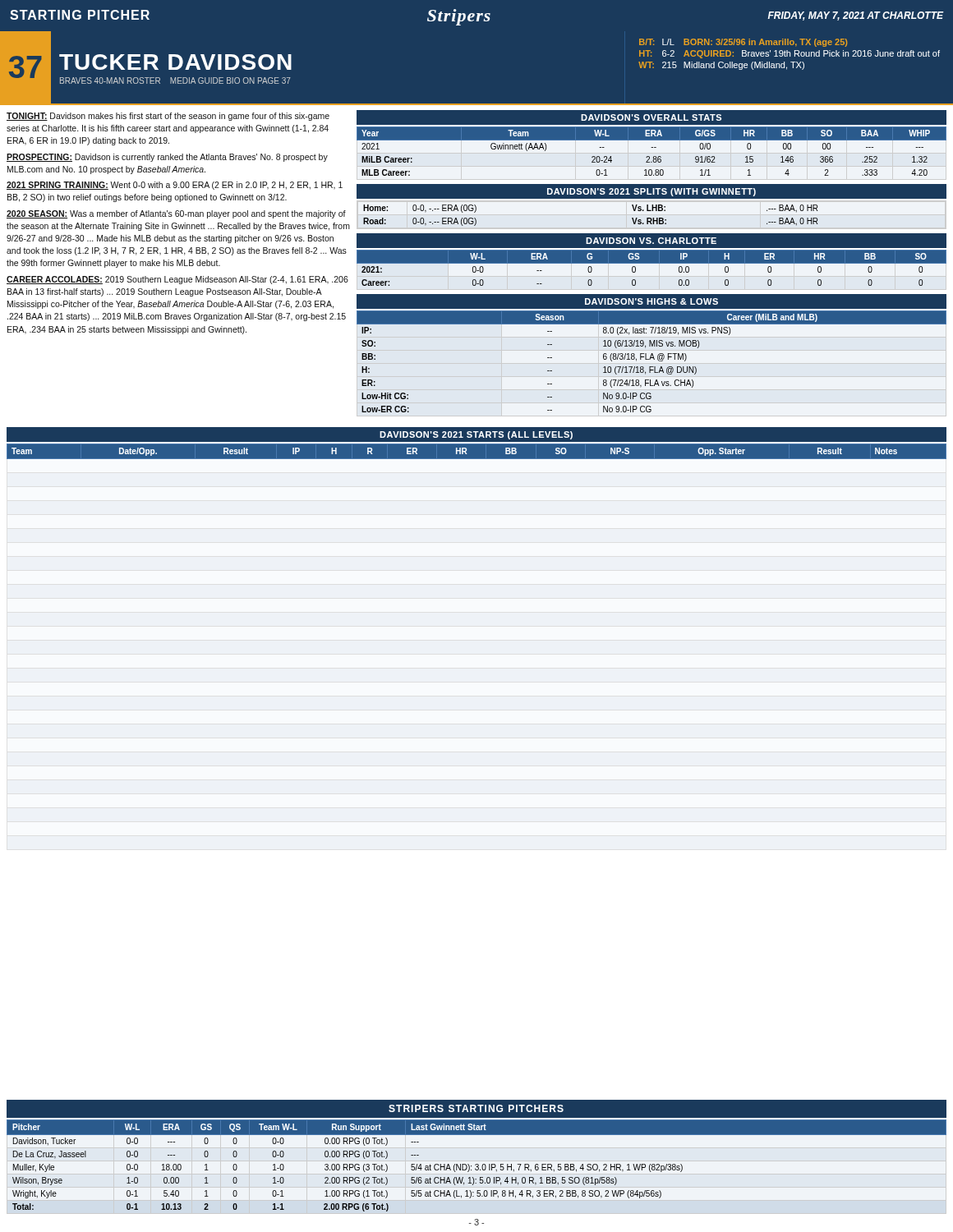The width and height of the screenshot is (953, 1232).
Task: Navigate to the region starting "DAVIDSON'S 2021 SPLITS (WITH GWINNETT)"
Action: pos(651,191)
